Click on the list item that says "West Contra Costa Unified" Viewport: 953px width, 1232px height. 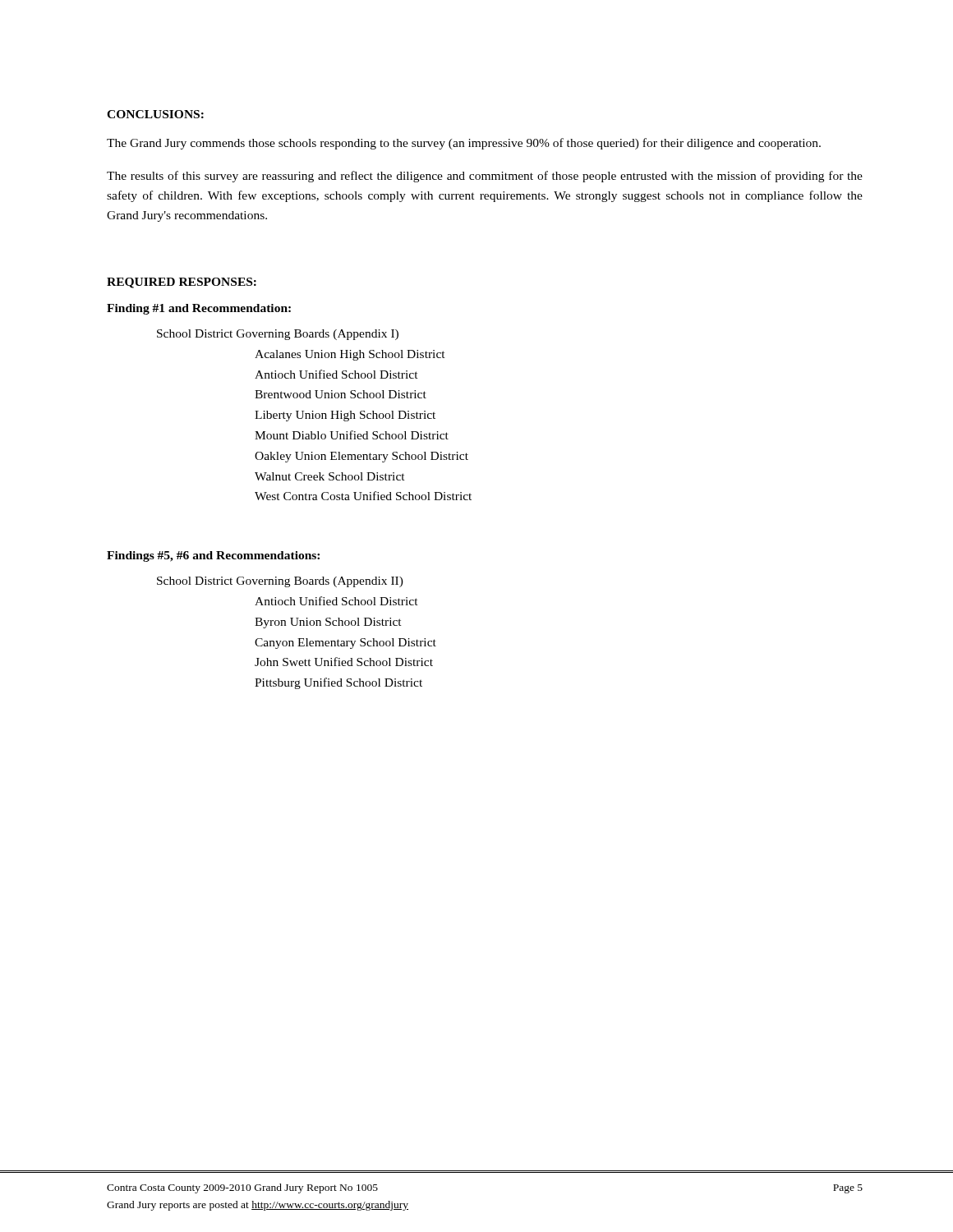pyautogui.click(x=363, y=496)
